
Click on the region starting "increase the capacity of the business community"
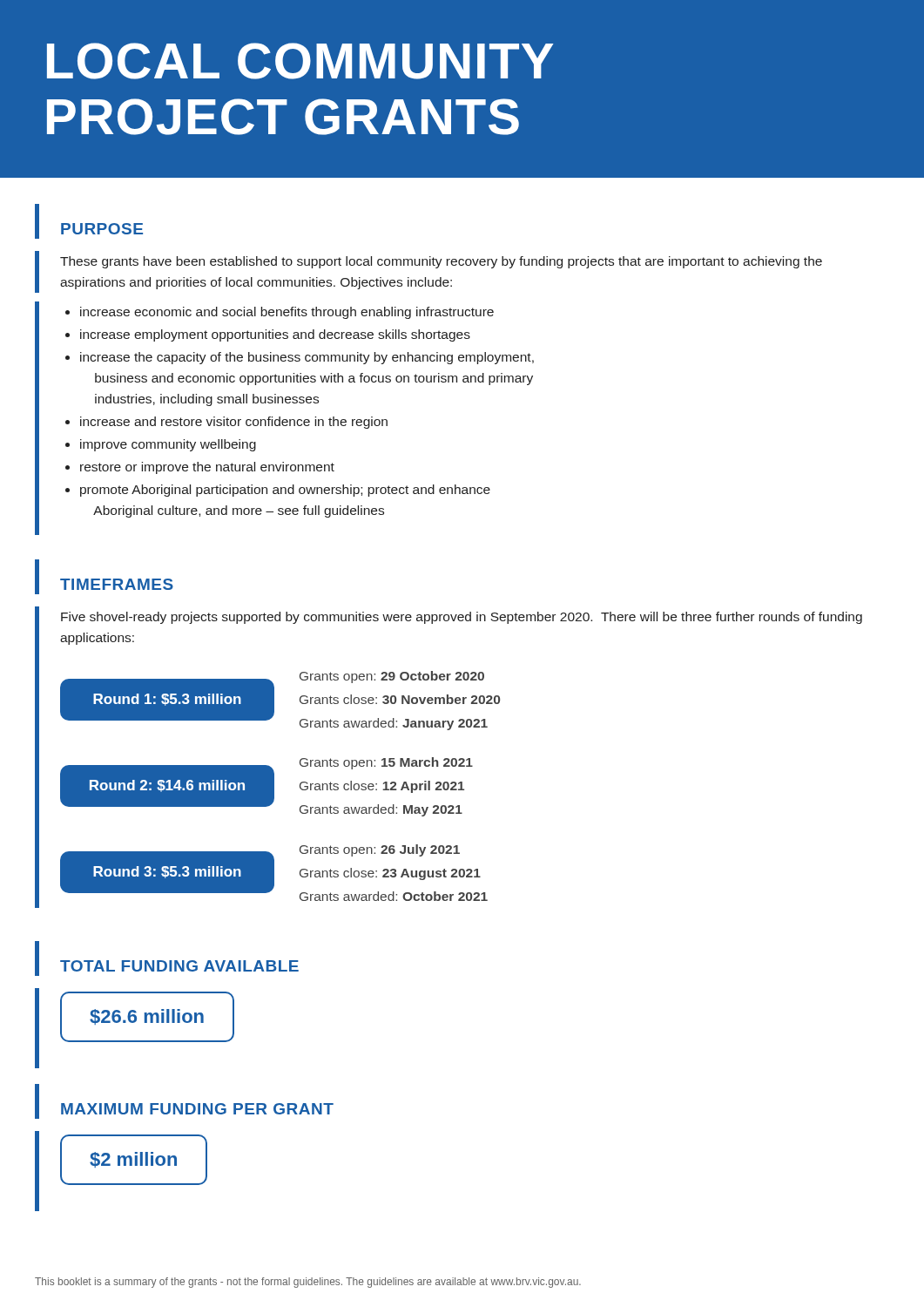point(307,377)
